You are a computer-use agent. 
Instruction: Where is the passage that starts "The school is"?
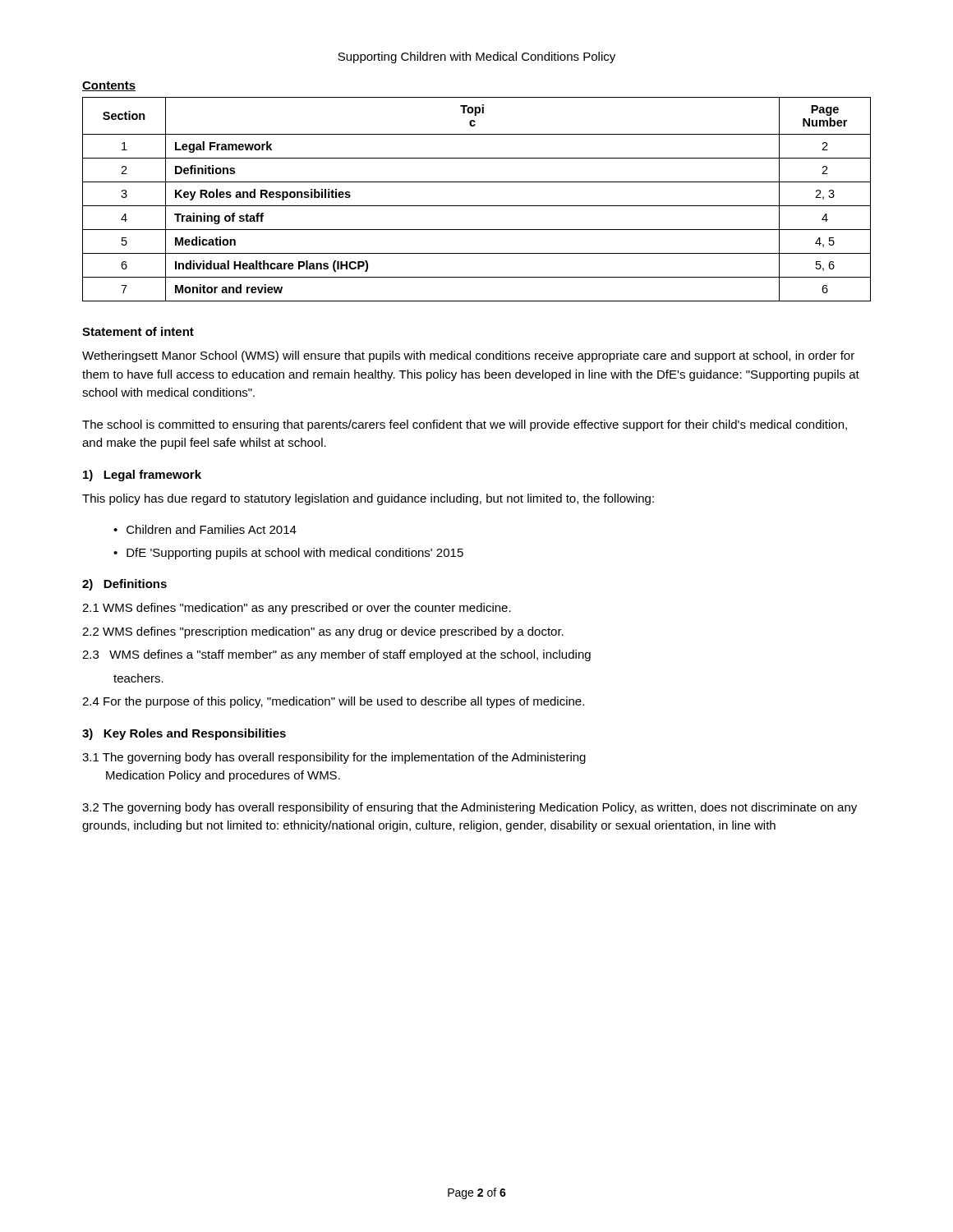coord(465,433)
